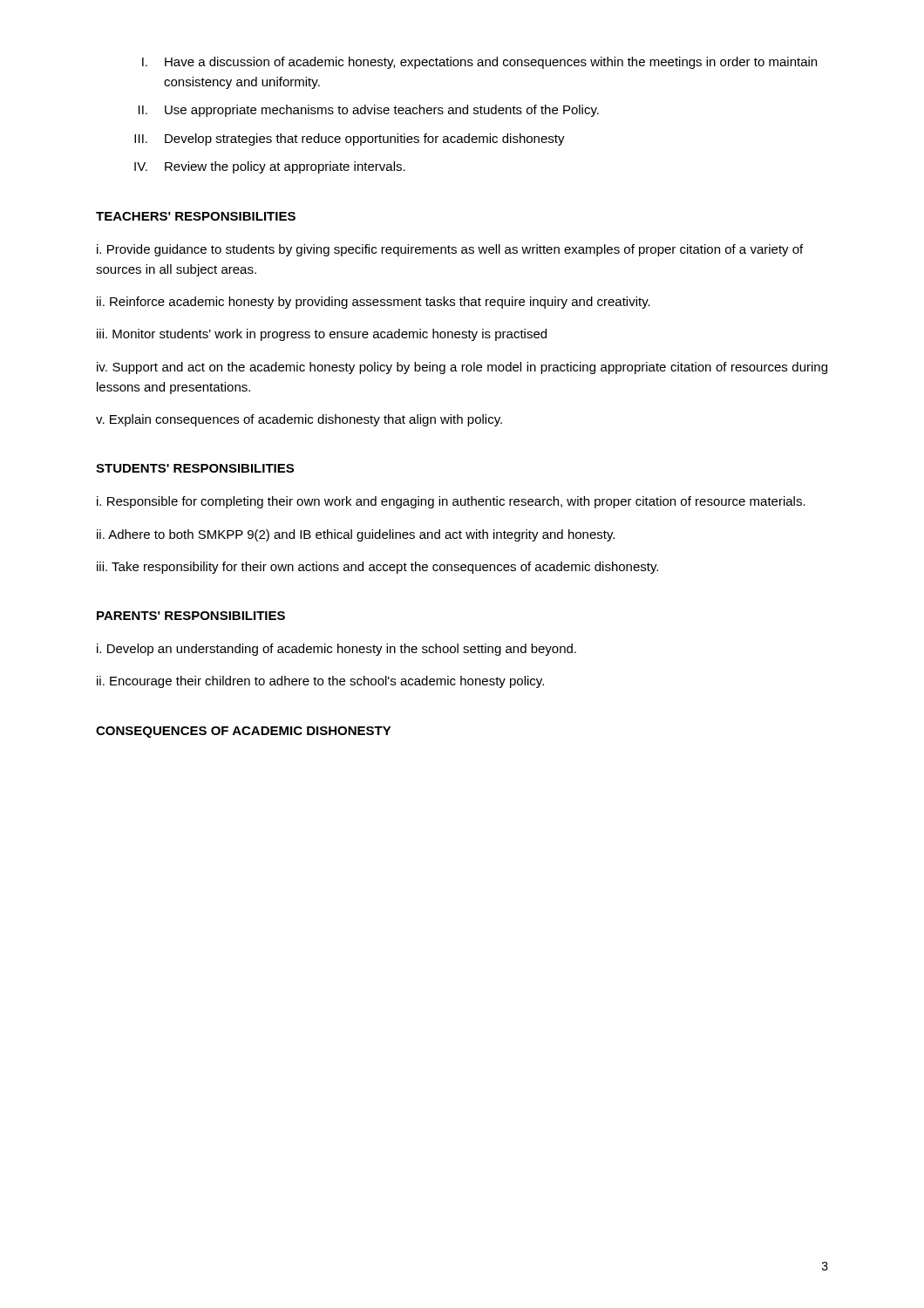Image resolution: width=924 pixels, height=1308 pixels.
Task: Click on the element starting "v. Explain consequences of academic dishonesty"
Action: click(x=300, y=419)
